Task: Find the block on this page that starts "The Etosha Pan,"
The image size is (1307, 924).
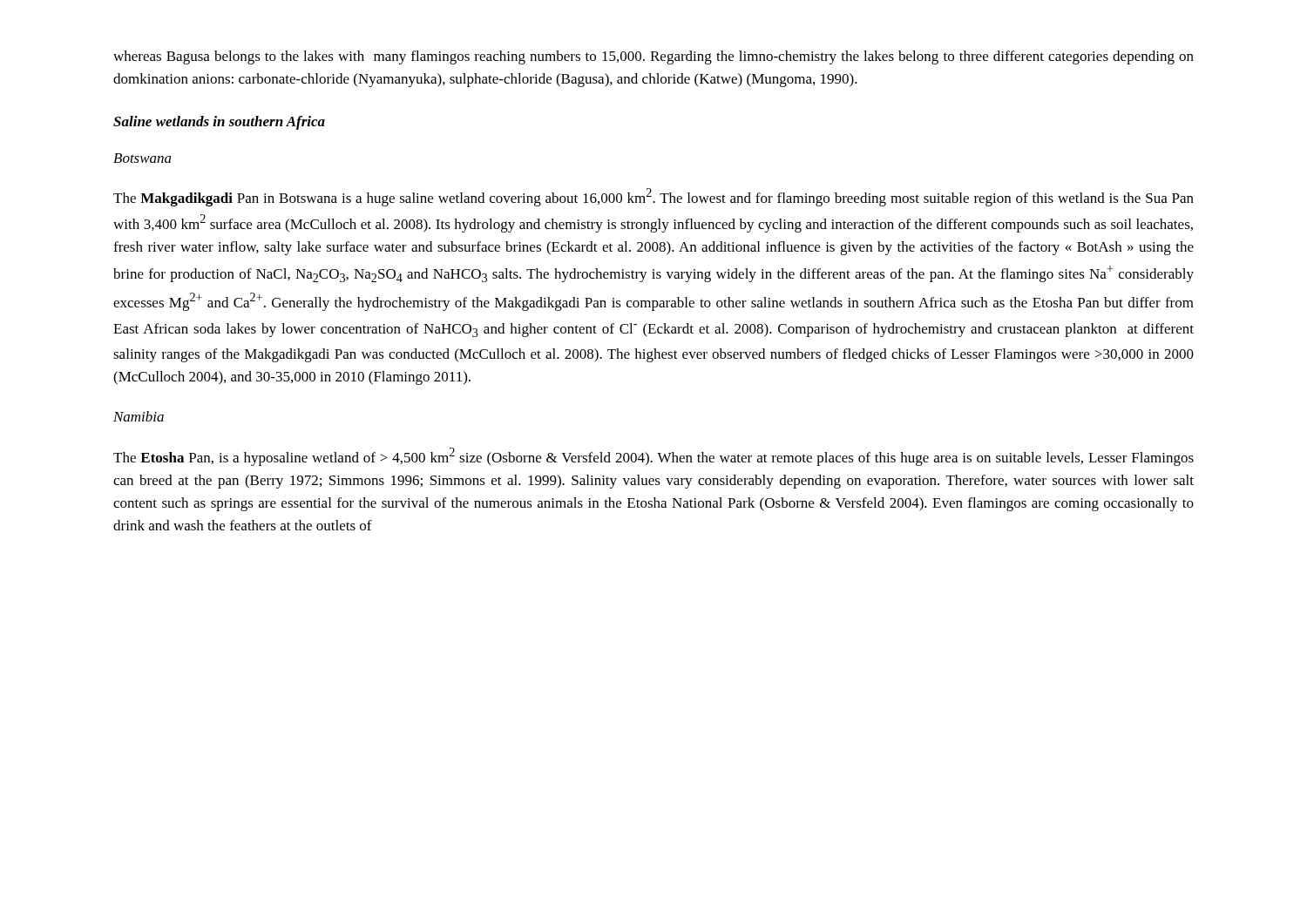Action: point(654,491)
